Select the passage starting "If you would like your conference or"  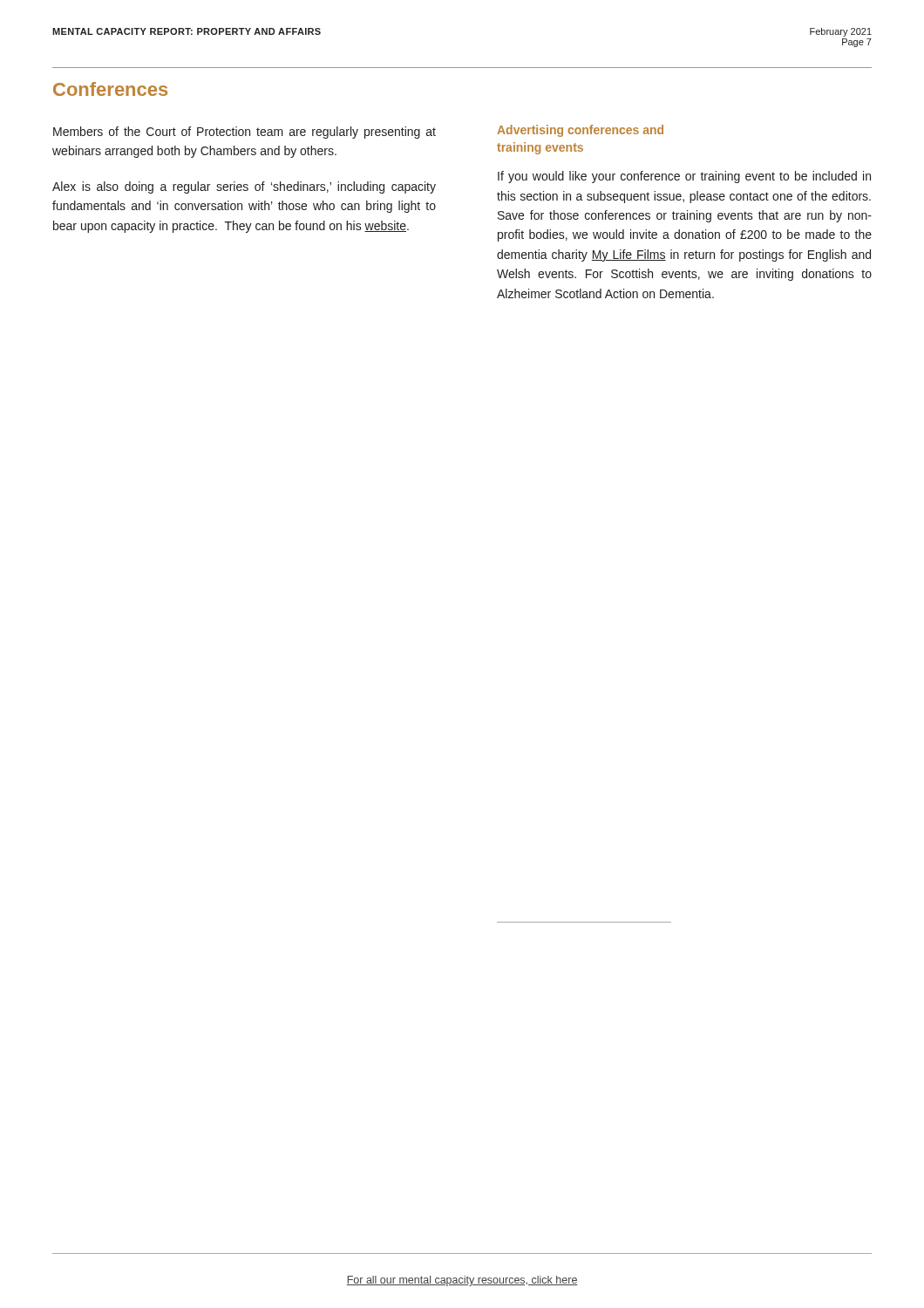tap(684, 235)
